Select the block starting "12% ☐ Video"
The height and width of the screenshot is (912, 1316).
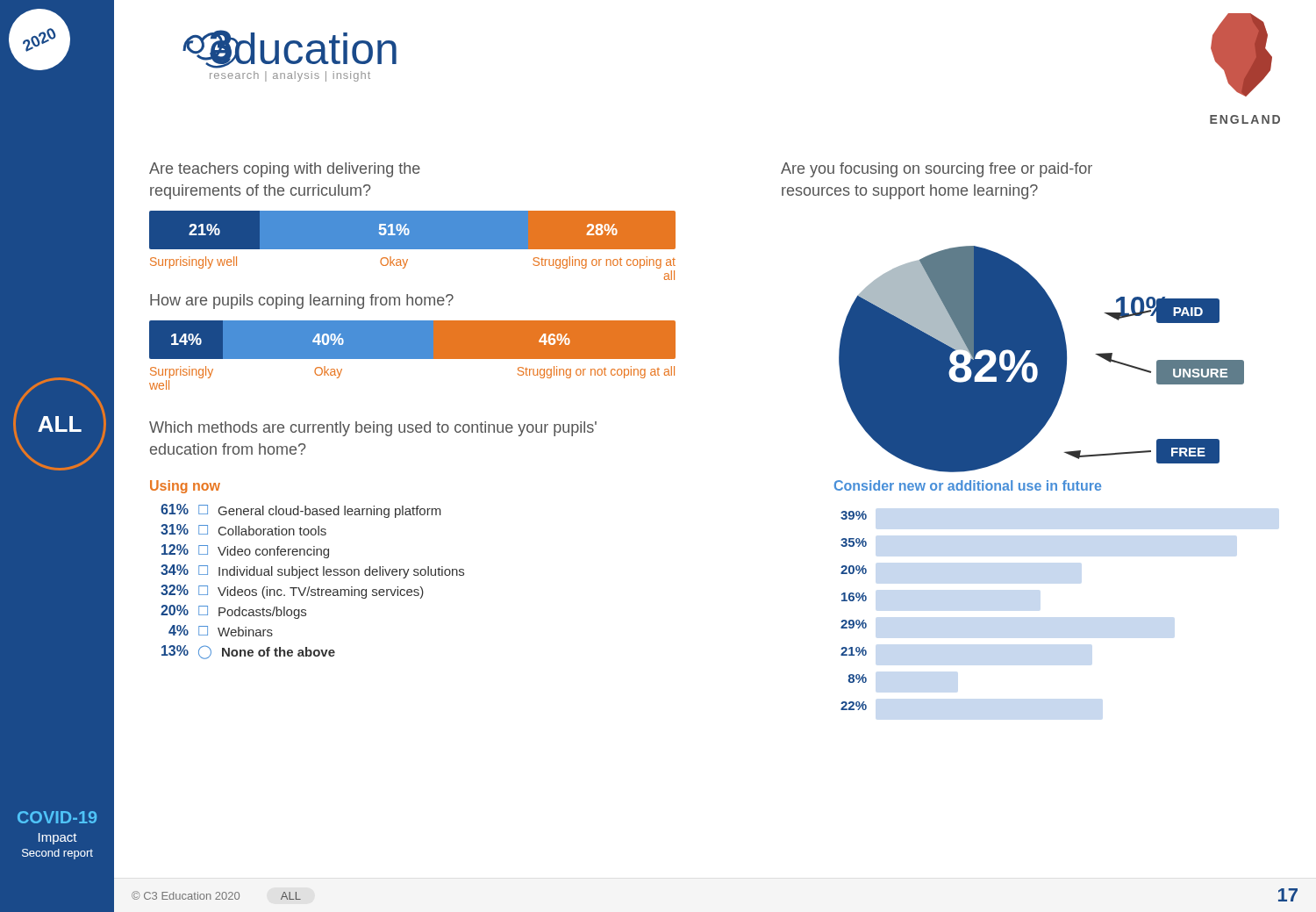(240, 550)
